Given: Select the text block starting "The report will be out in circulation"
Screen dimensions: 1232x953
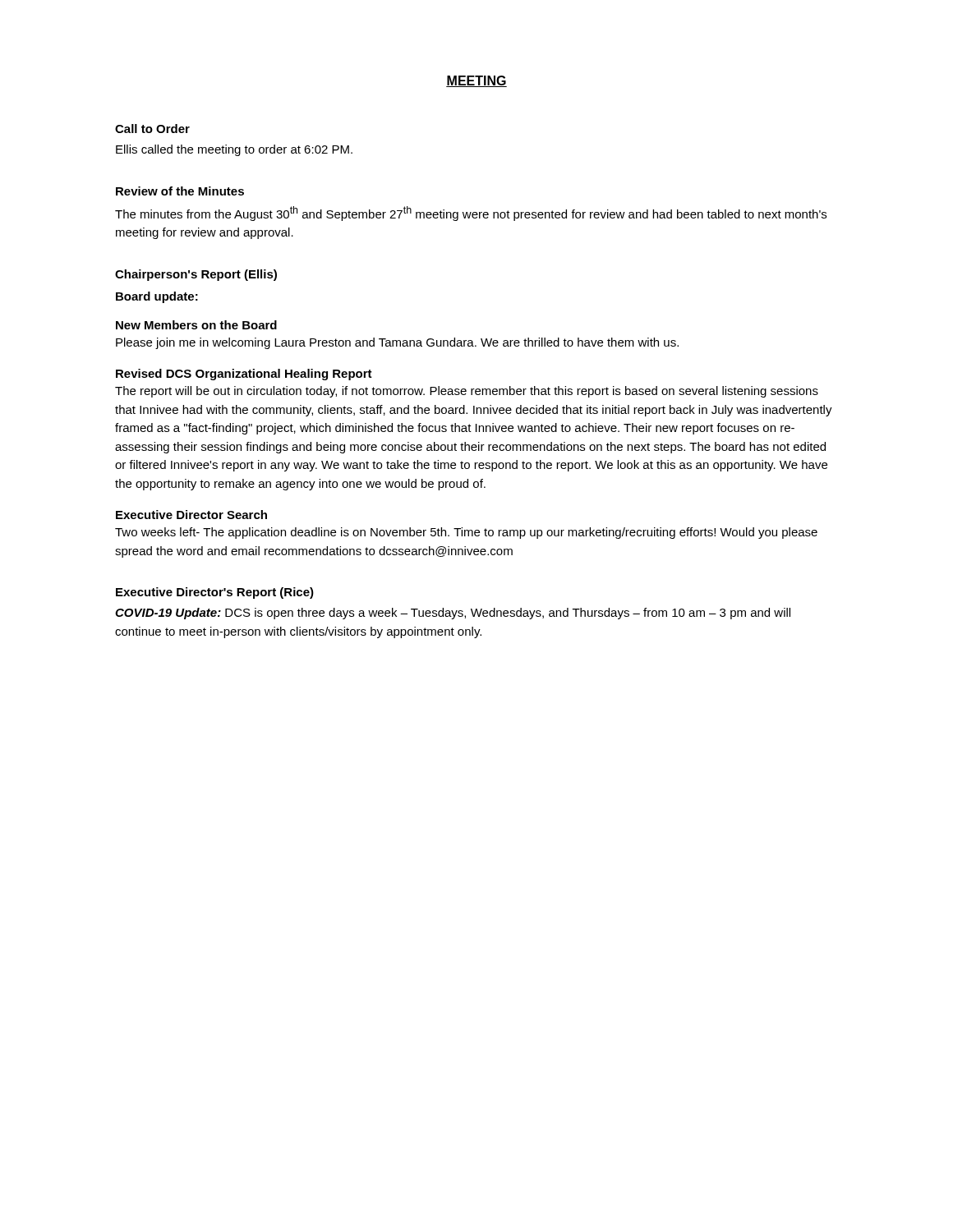Looking at the screenshot, I should click(x=473, y=437).
